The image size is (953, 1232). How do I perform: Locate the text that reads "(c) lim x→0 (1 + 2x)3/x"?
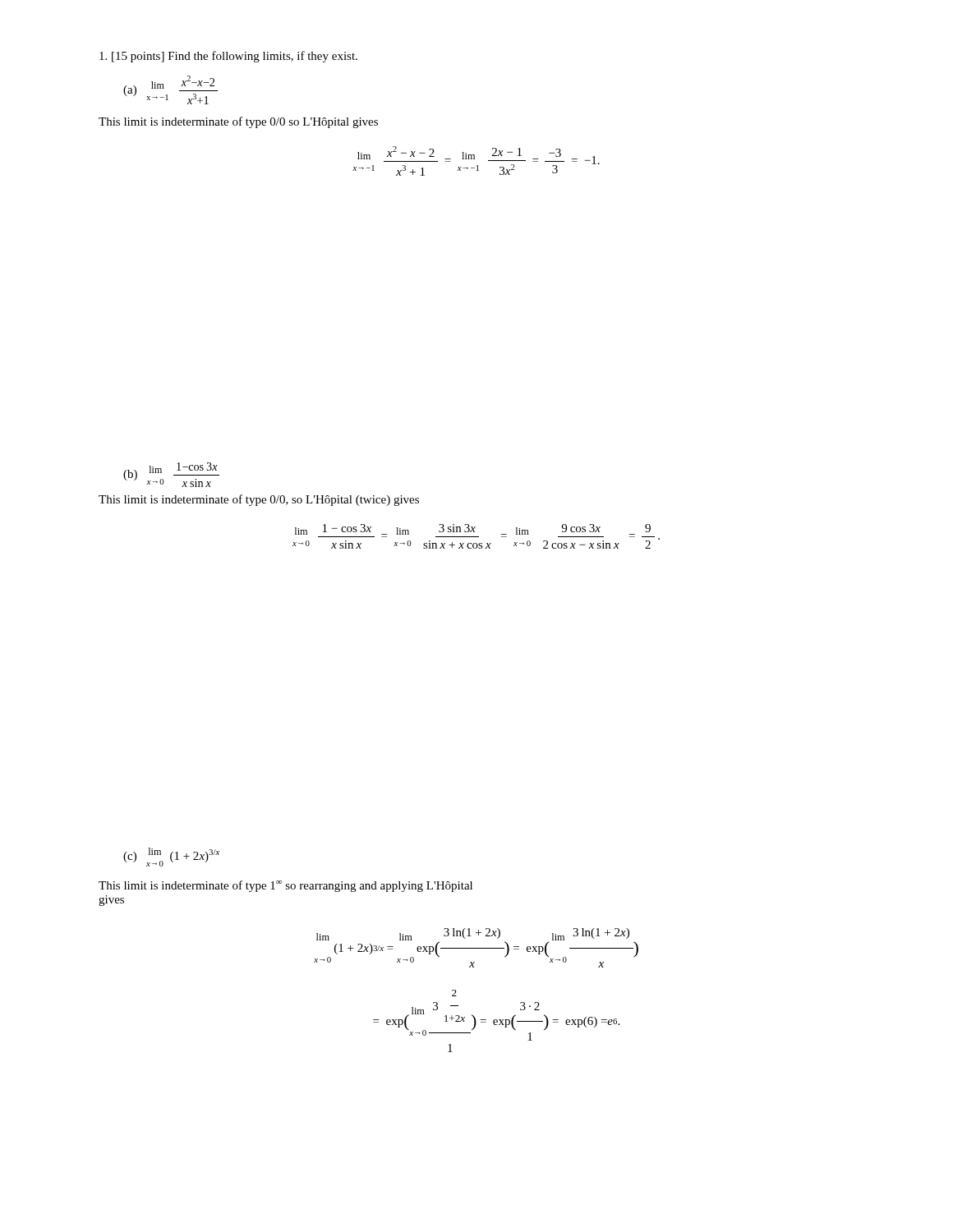pyautogui.click(x=171, y=857)
